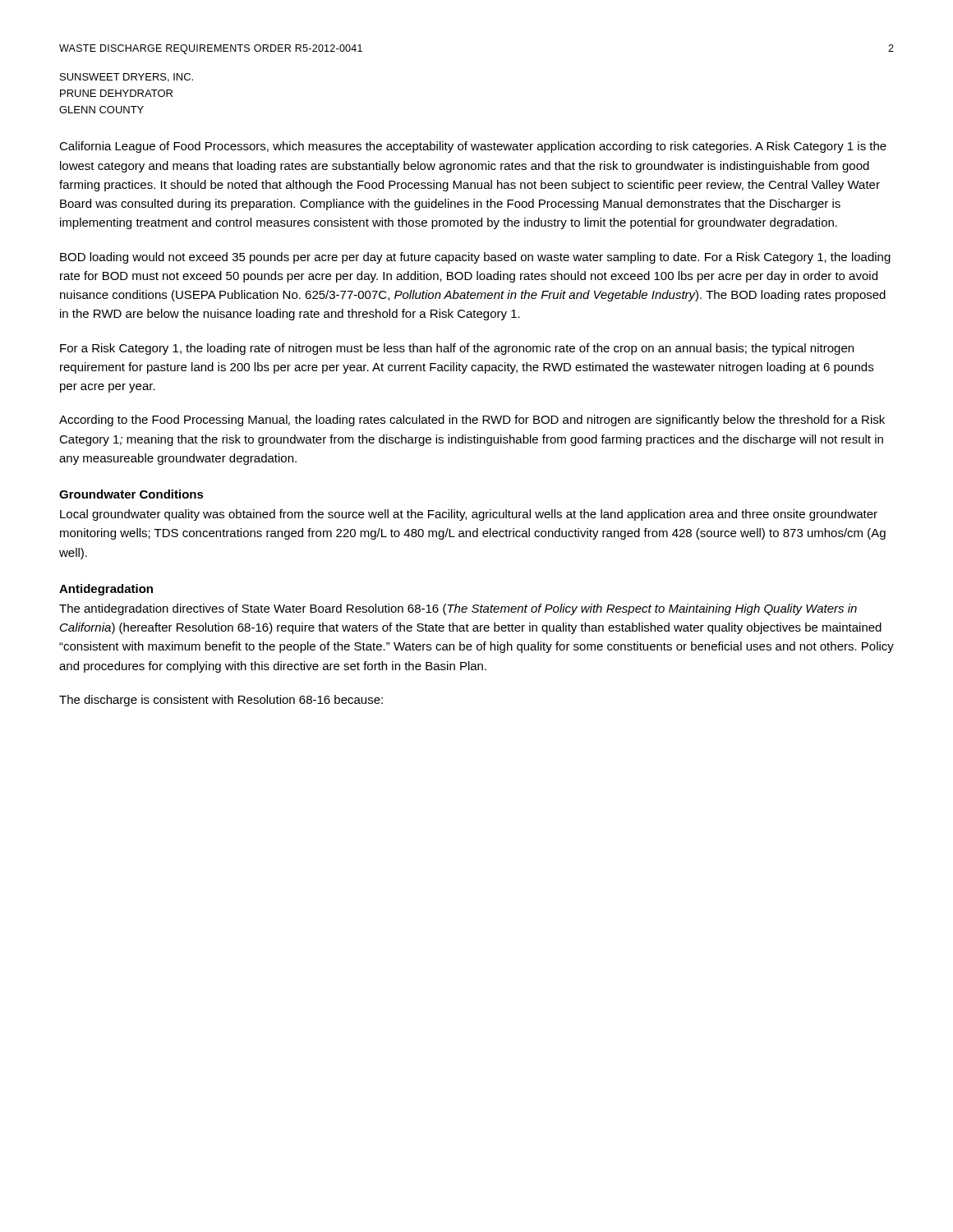Locate the block starting "BOD loading would not exceed 35 pounds"

pyautogui.click(x=475, y=285)
